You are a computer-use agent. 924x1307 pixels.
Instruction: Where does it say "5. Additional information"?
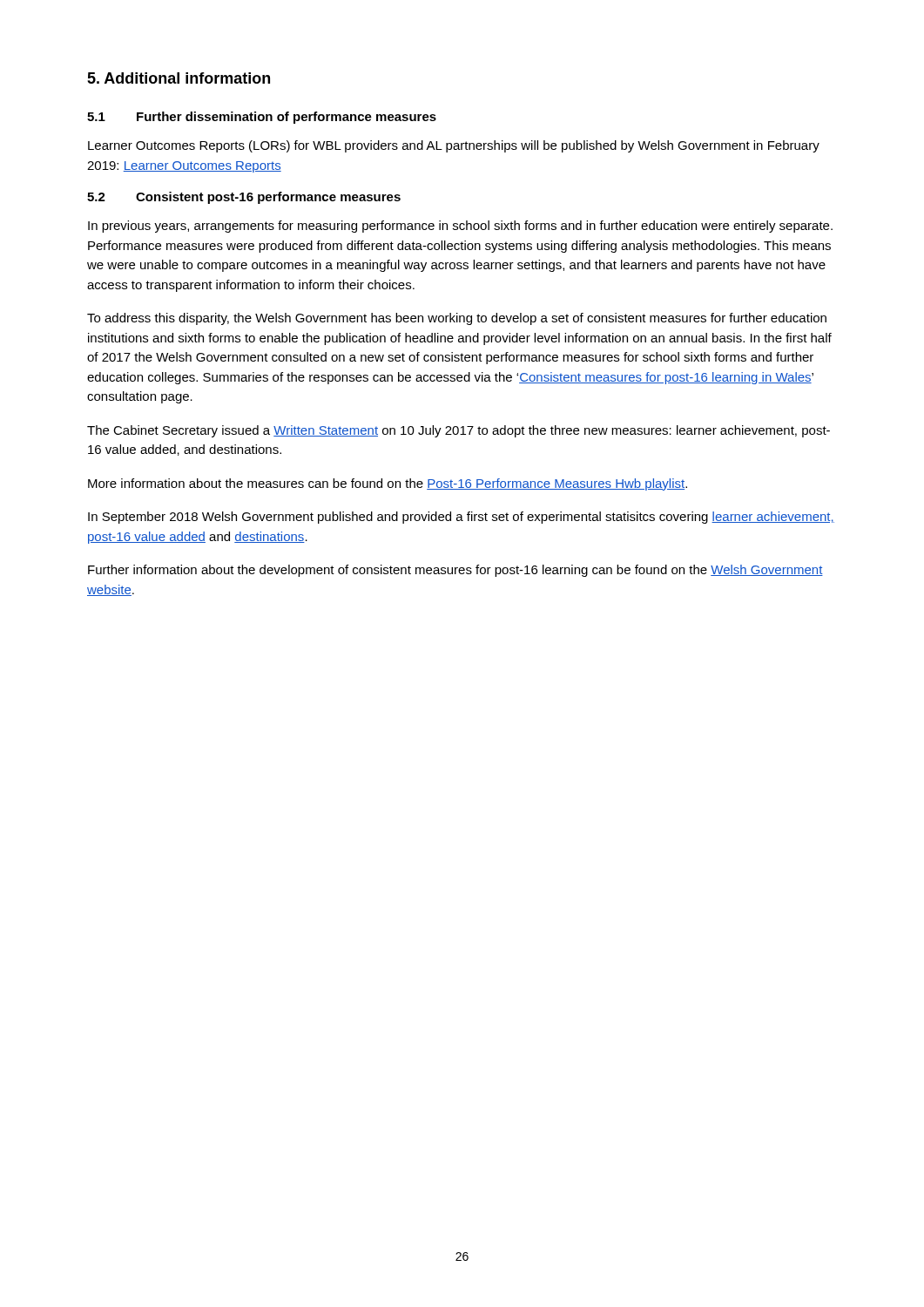pos(179,78)
